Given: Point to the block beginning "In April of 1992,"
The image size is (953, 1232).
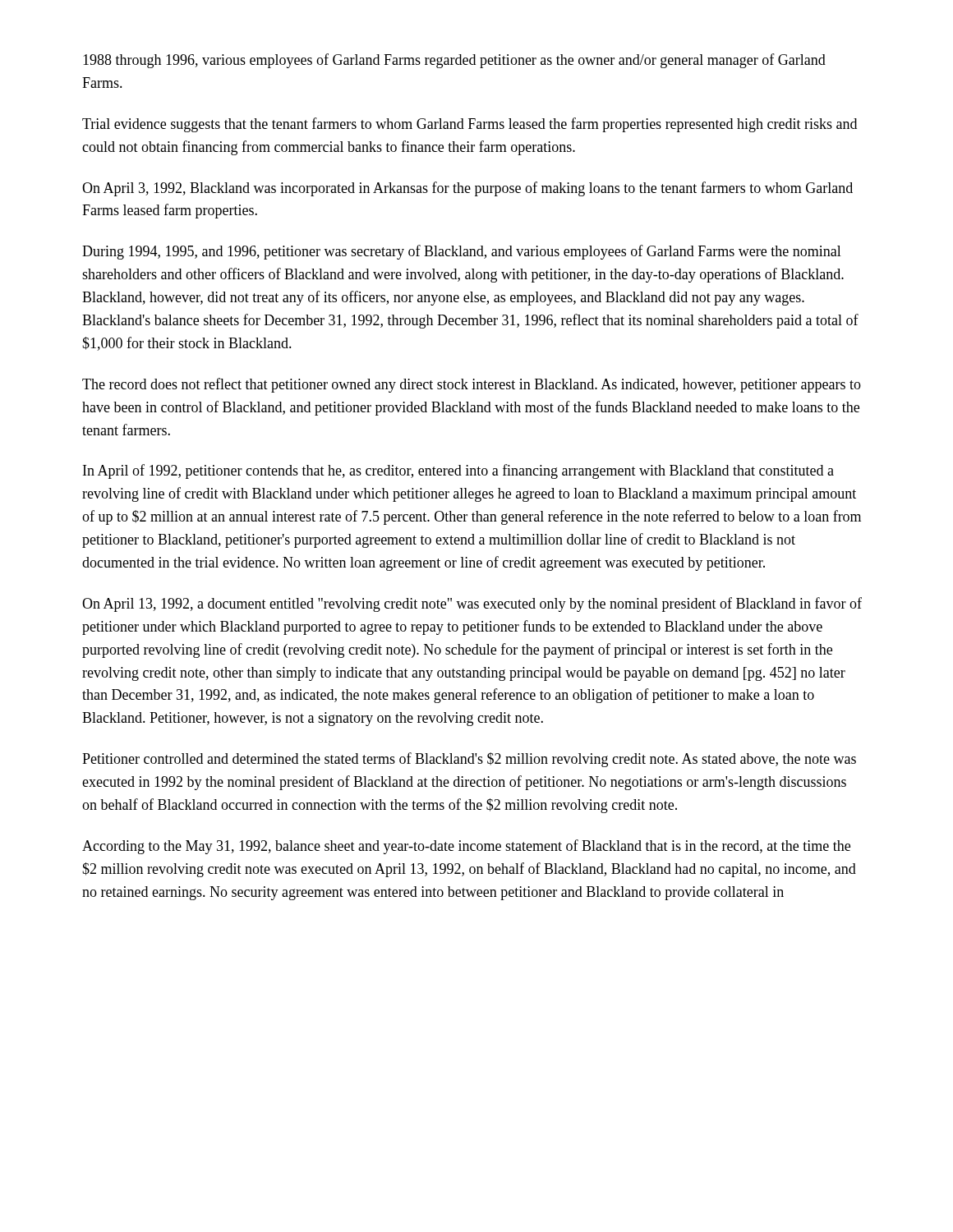Looking at the screenshot, I should tap(472, 517).
